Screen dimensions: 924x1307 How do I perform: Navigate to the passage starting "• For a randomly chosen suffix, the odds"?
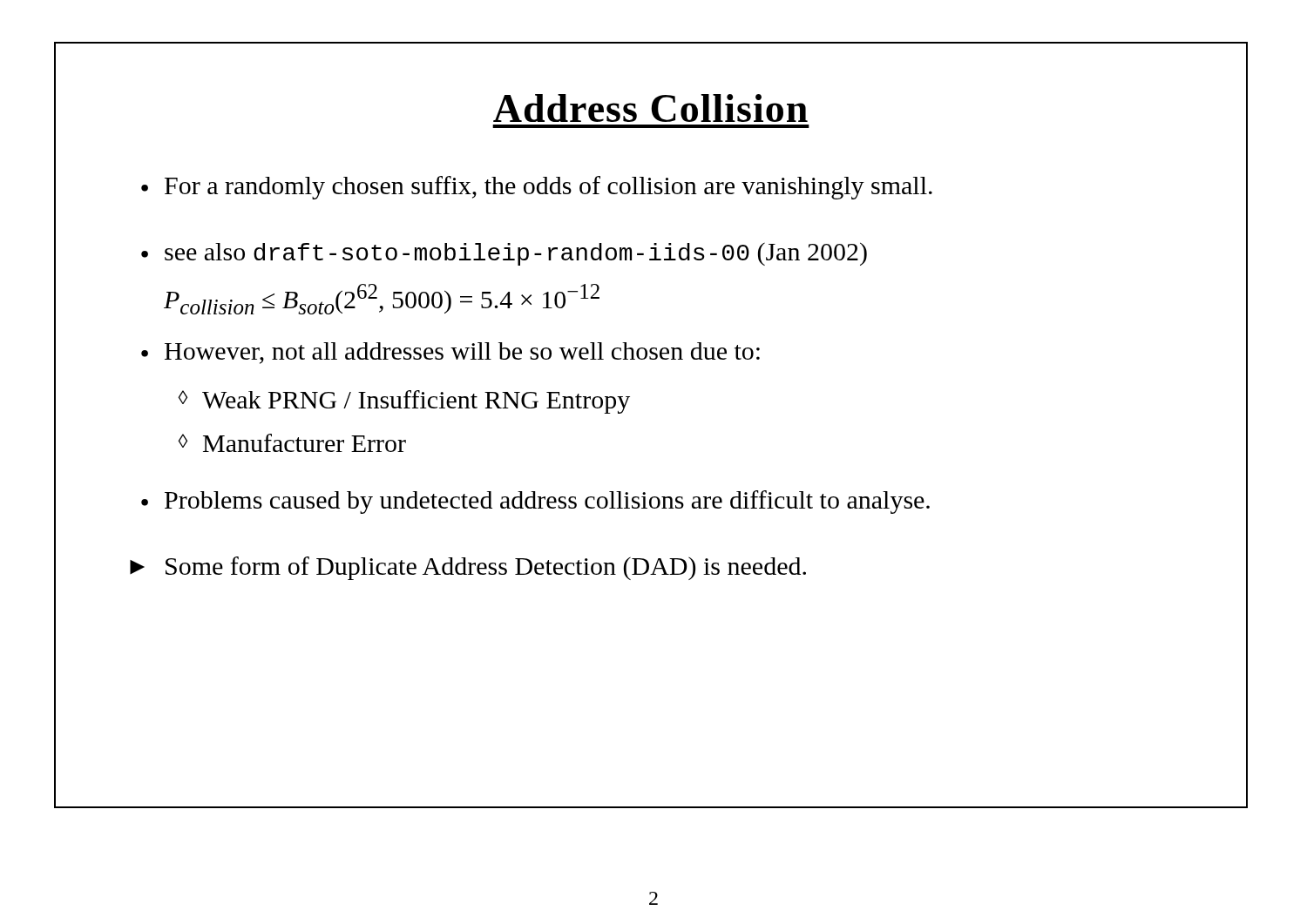click(x=651, y=187)
